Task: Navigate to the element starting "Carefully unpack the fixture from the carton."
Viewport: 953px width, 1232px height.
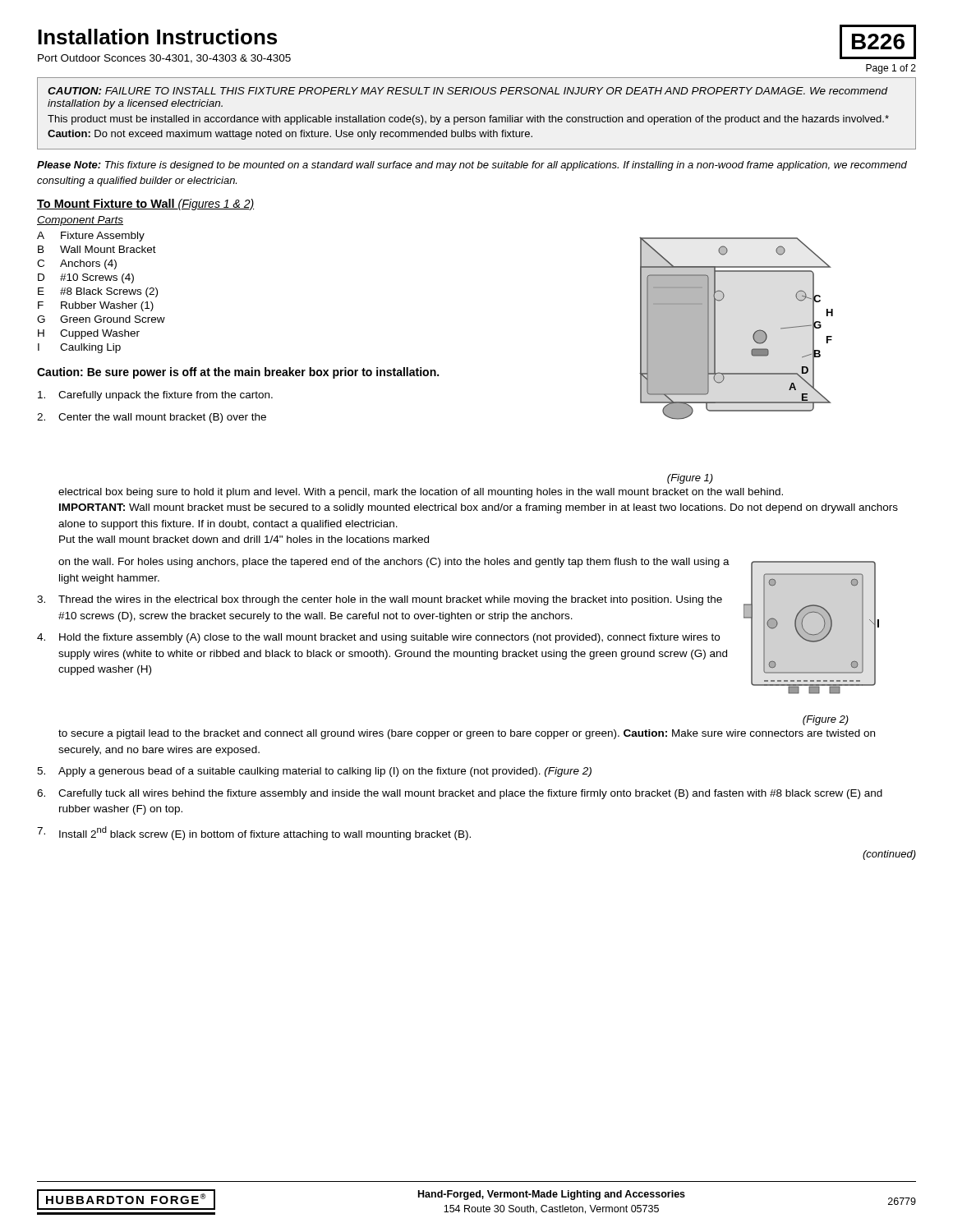Action: click(251, 395)
